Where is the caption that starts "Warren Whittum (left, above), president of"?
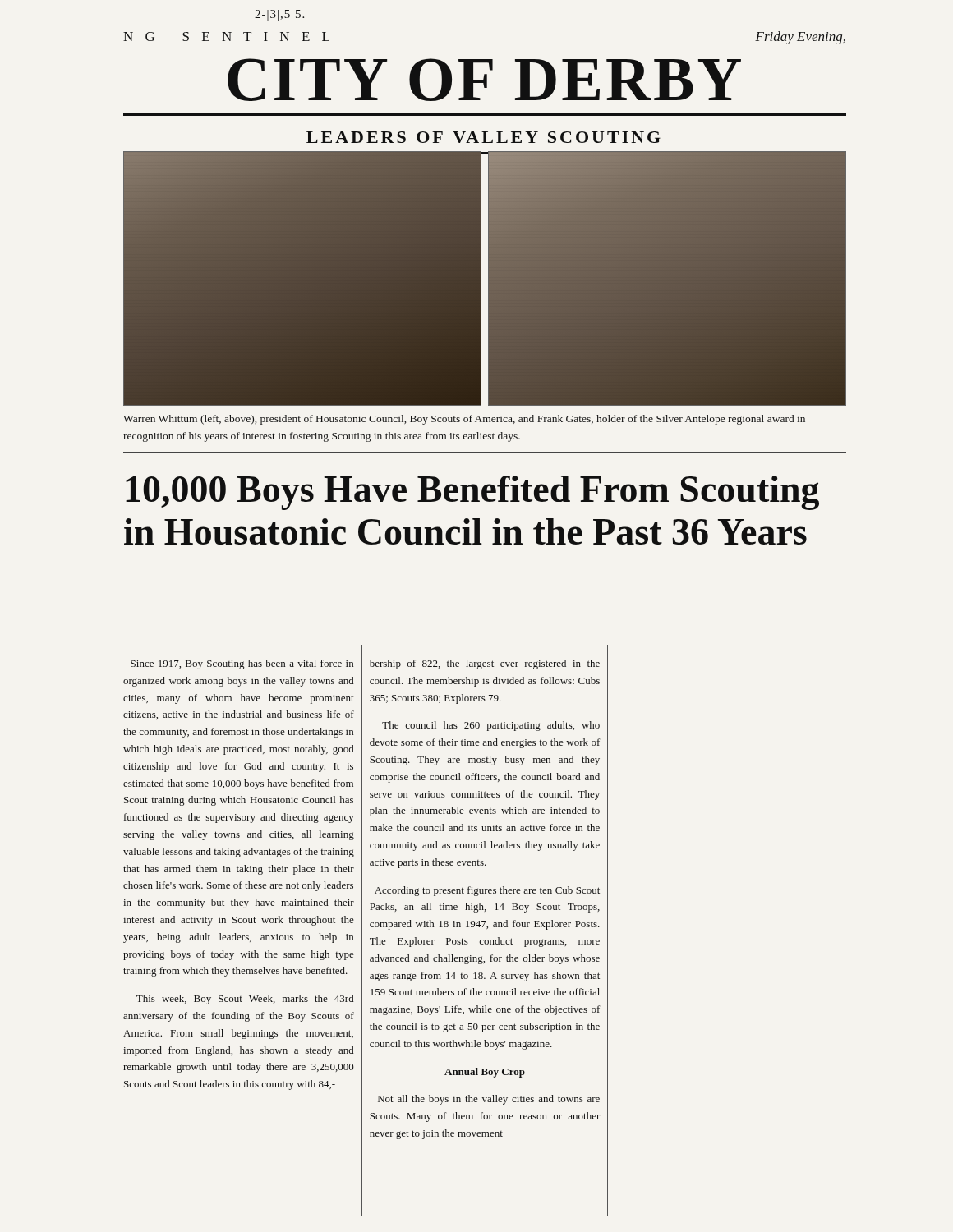 [x=464, y=427]
